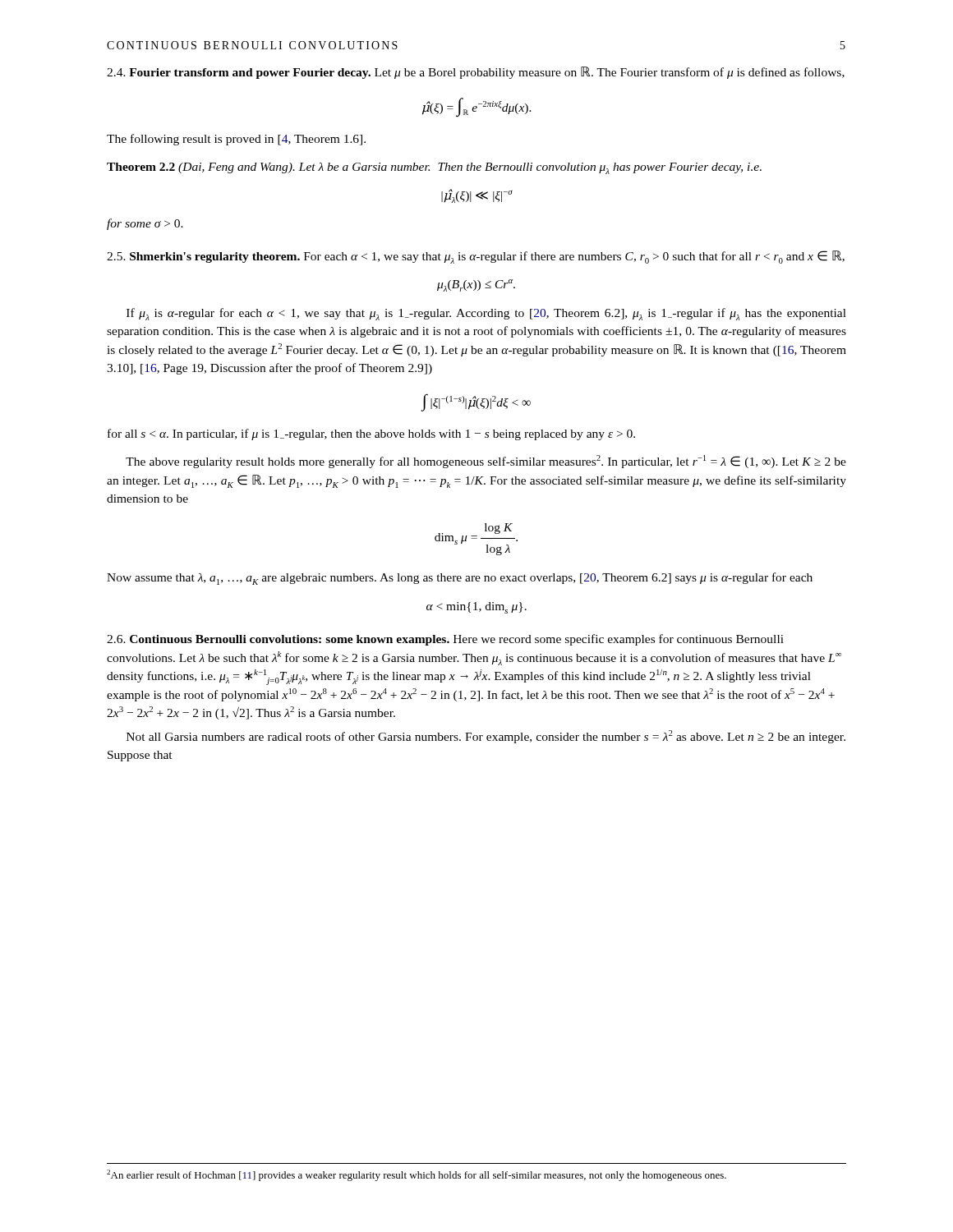This screenshot has height=1232, width=953.
Task: Click on the block starting "2.5. Shmerkin's regularity theorem. For"
Action: [476, 257]
